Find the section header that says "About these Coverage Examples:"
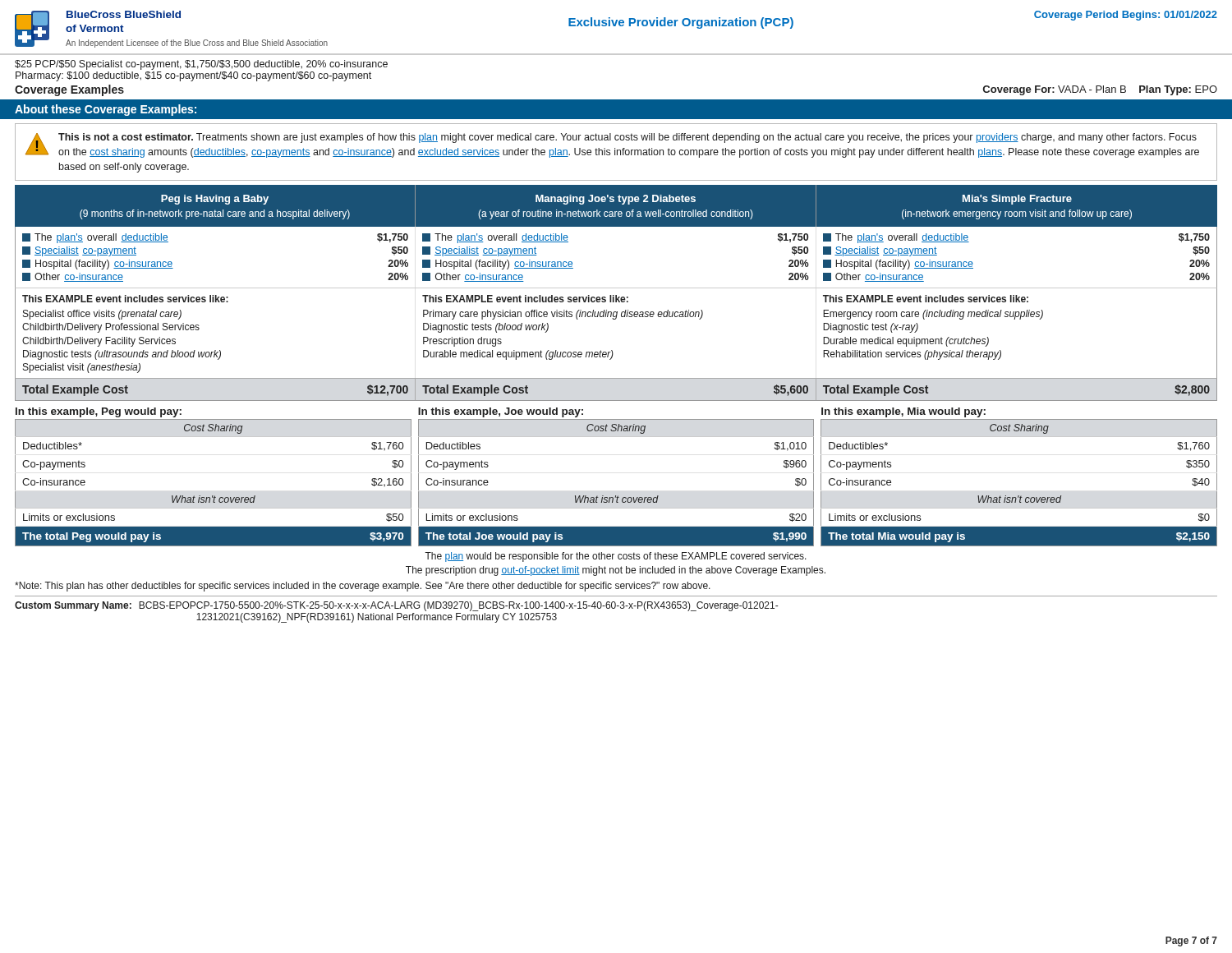The image size is (1232, 953). (x=106, y=109)
